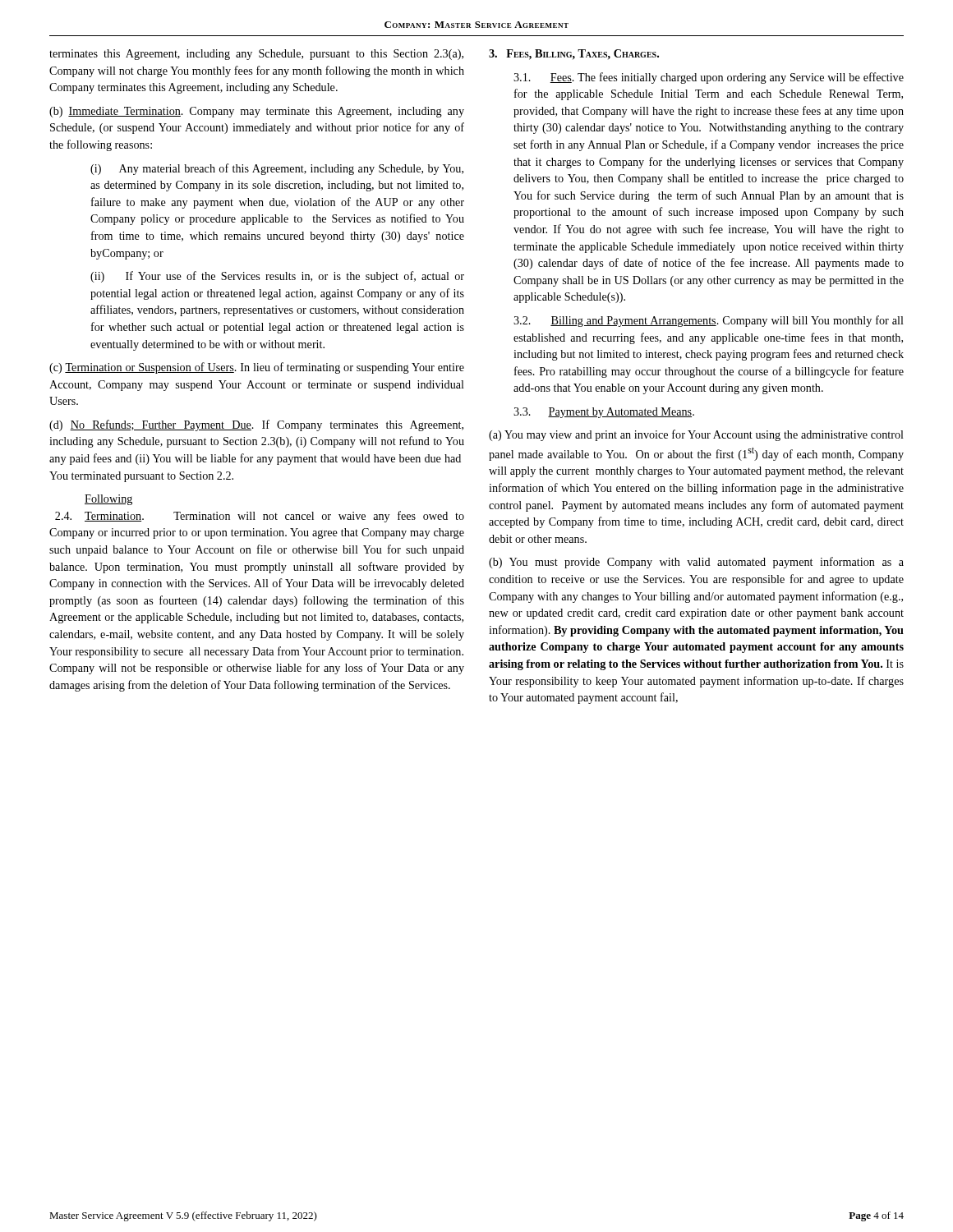Click the passage that begins "(b) Immediate Termination. Company"
The width and height of the screenshot is (953, 1232).
click(257, 128)
